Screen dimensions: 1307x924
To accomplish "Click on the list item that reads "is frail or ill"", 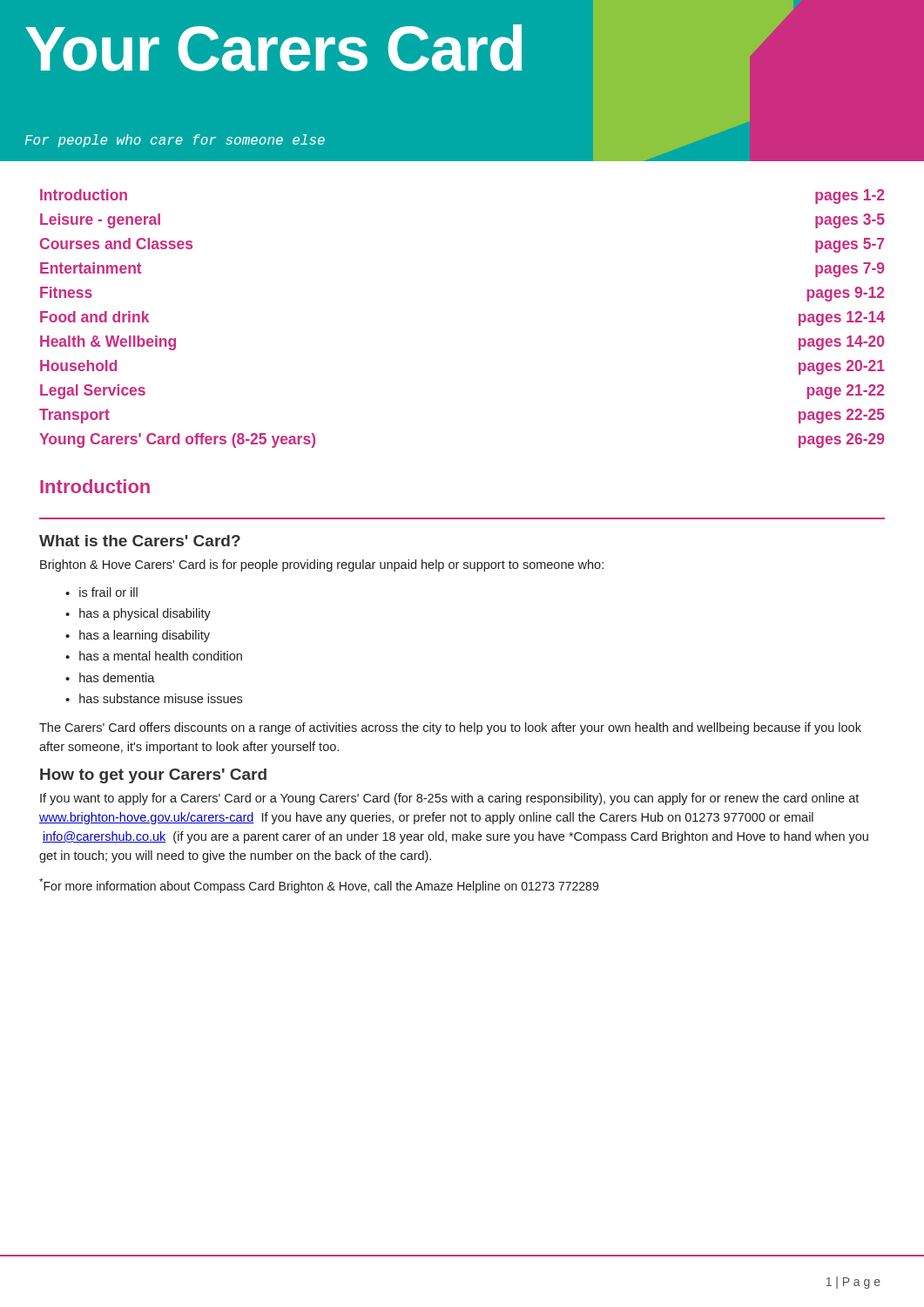I will [101, 592].
